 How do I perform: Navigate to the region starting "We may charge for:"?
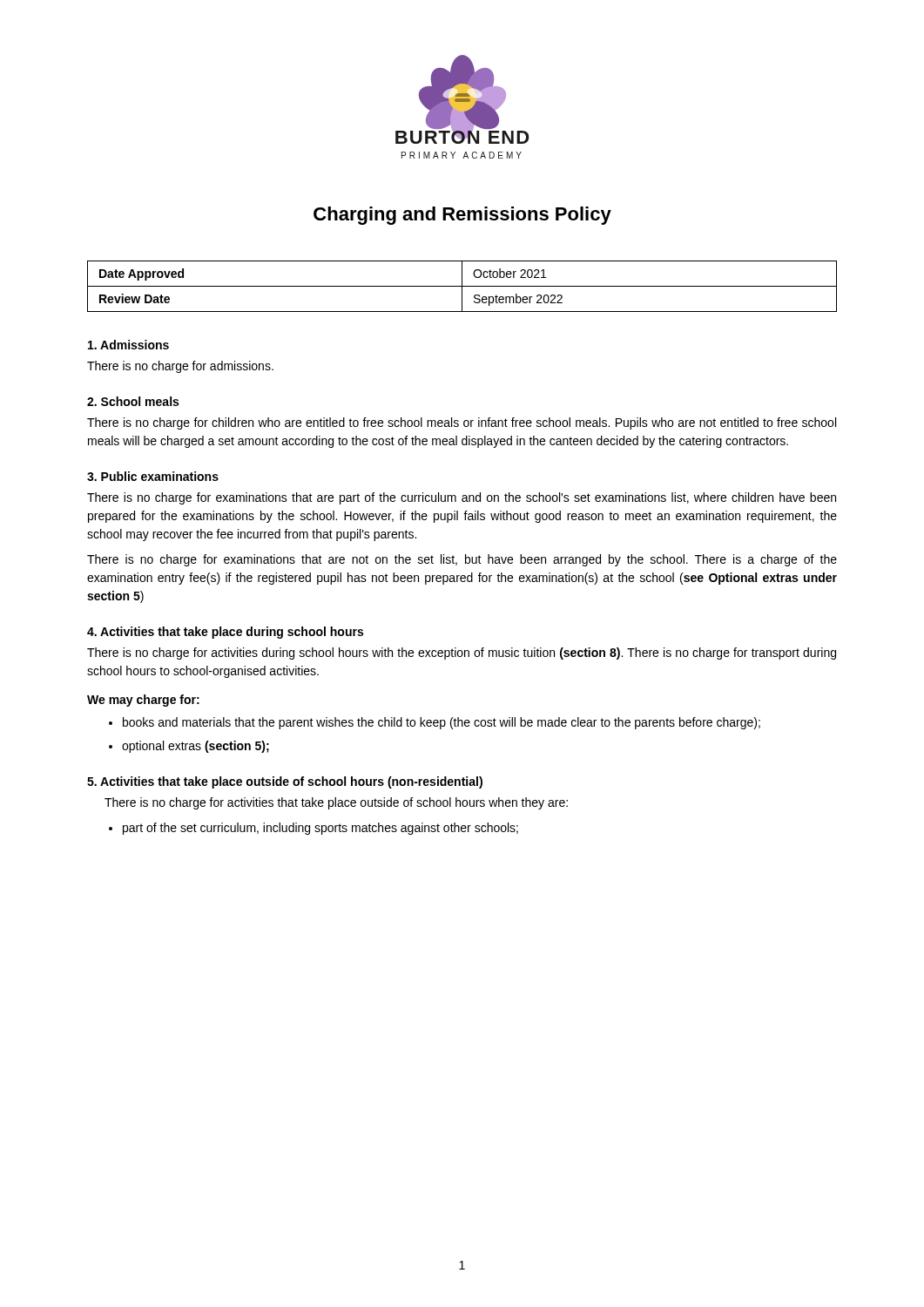pyautogui.click(x=144, y=700)
